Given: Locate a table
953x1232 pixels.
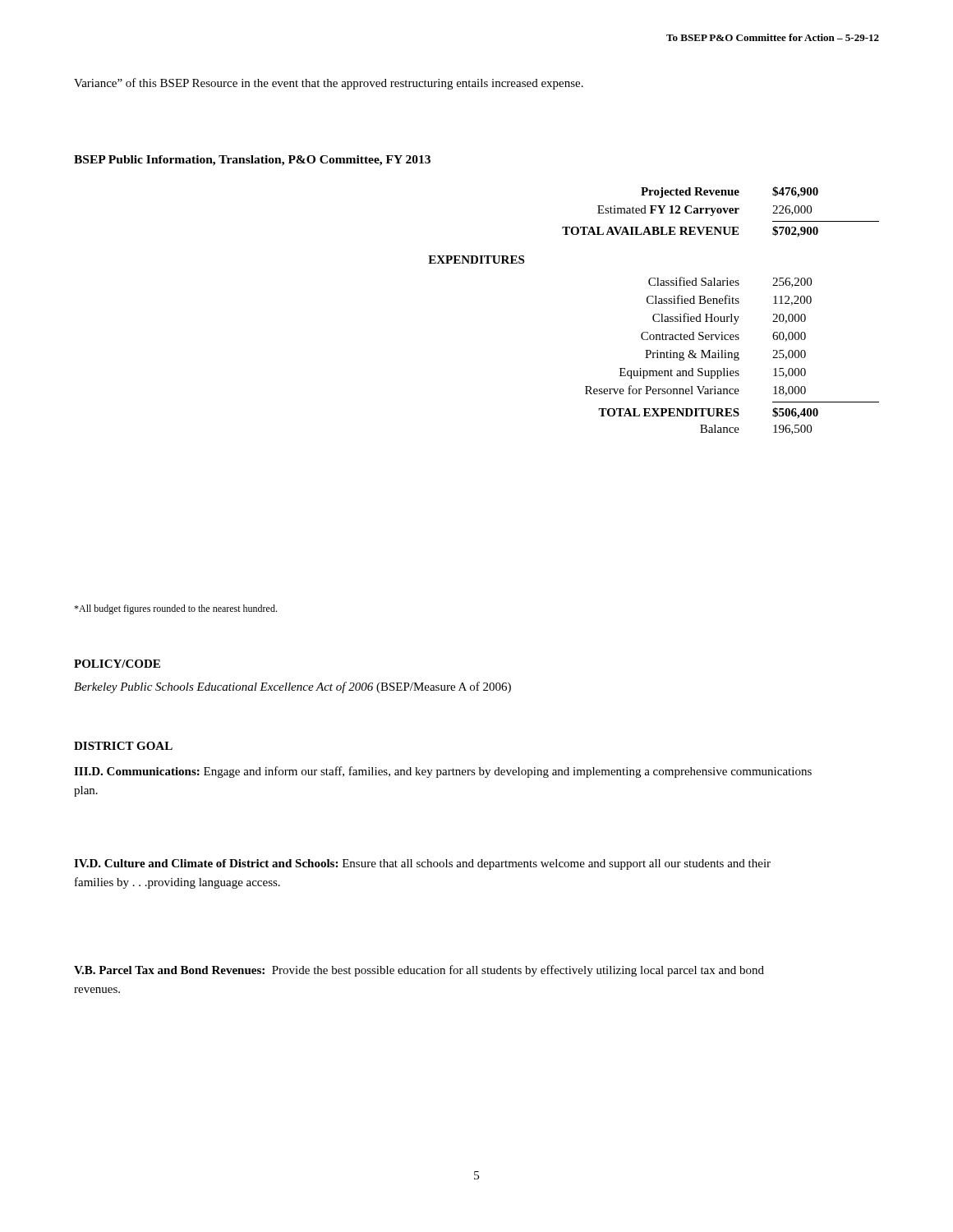Looking at the screenshot, I should click(x=476, y=312).
